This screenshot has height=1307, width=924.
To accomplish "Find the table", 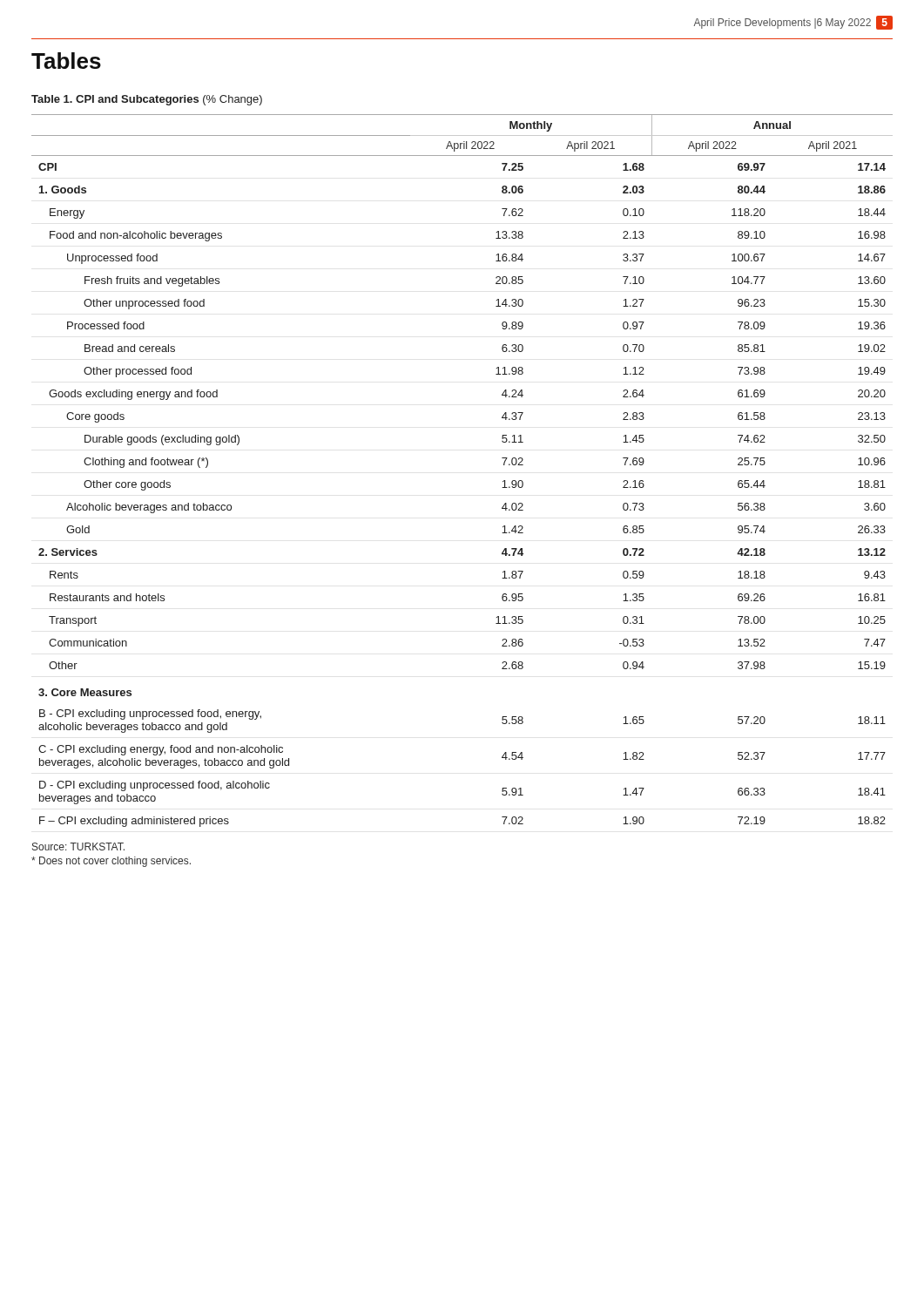I will click(x=462, y=473).
